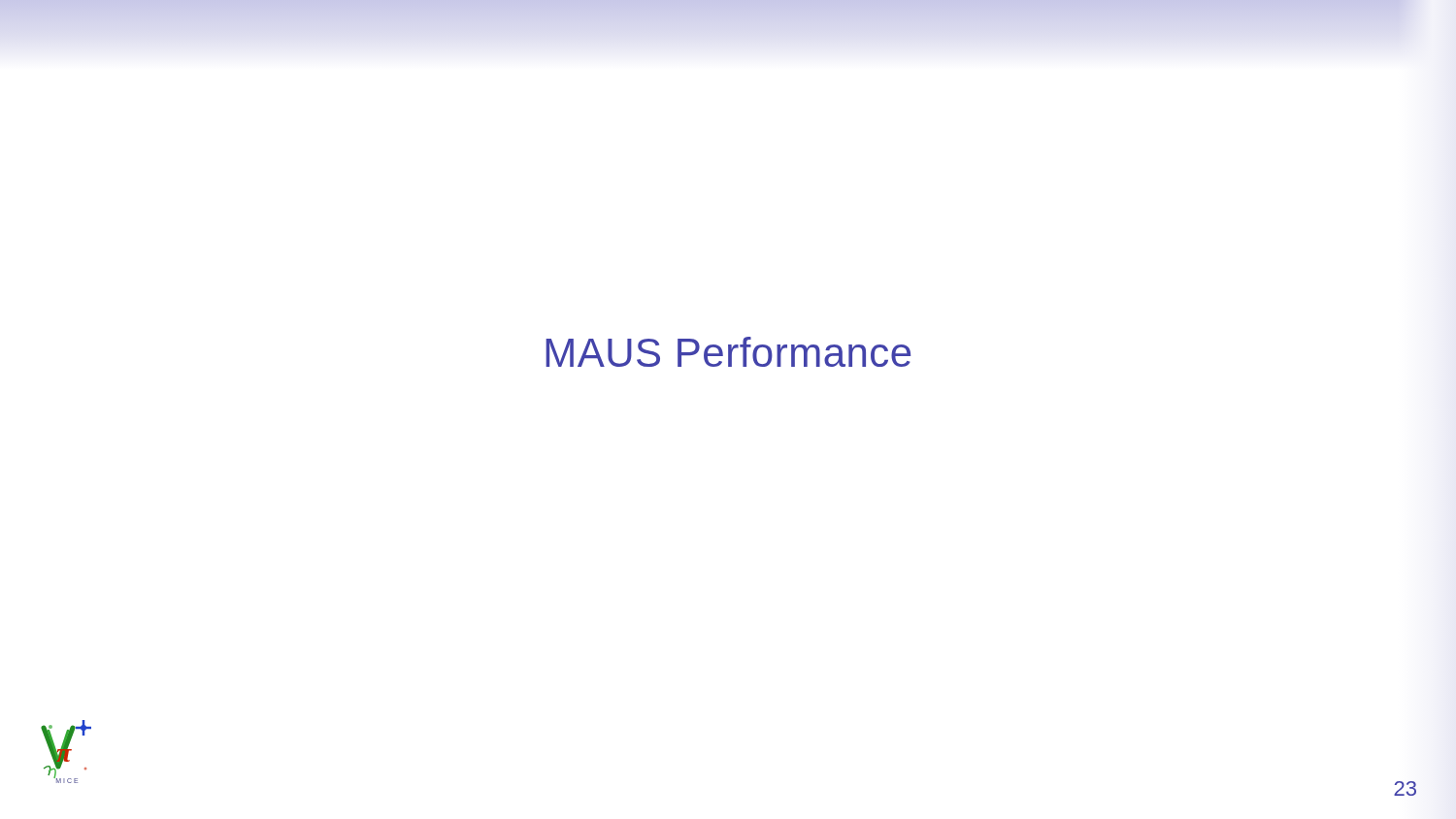Screen dimensions: 819x1456
Task: Select the logo
Action: point(68,753)
